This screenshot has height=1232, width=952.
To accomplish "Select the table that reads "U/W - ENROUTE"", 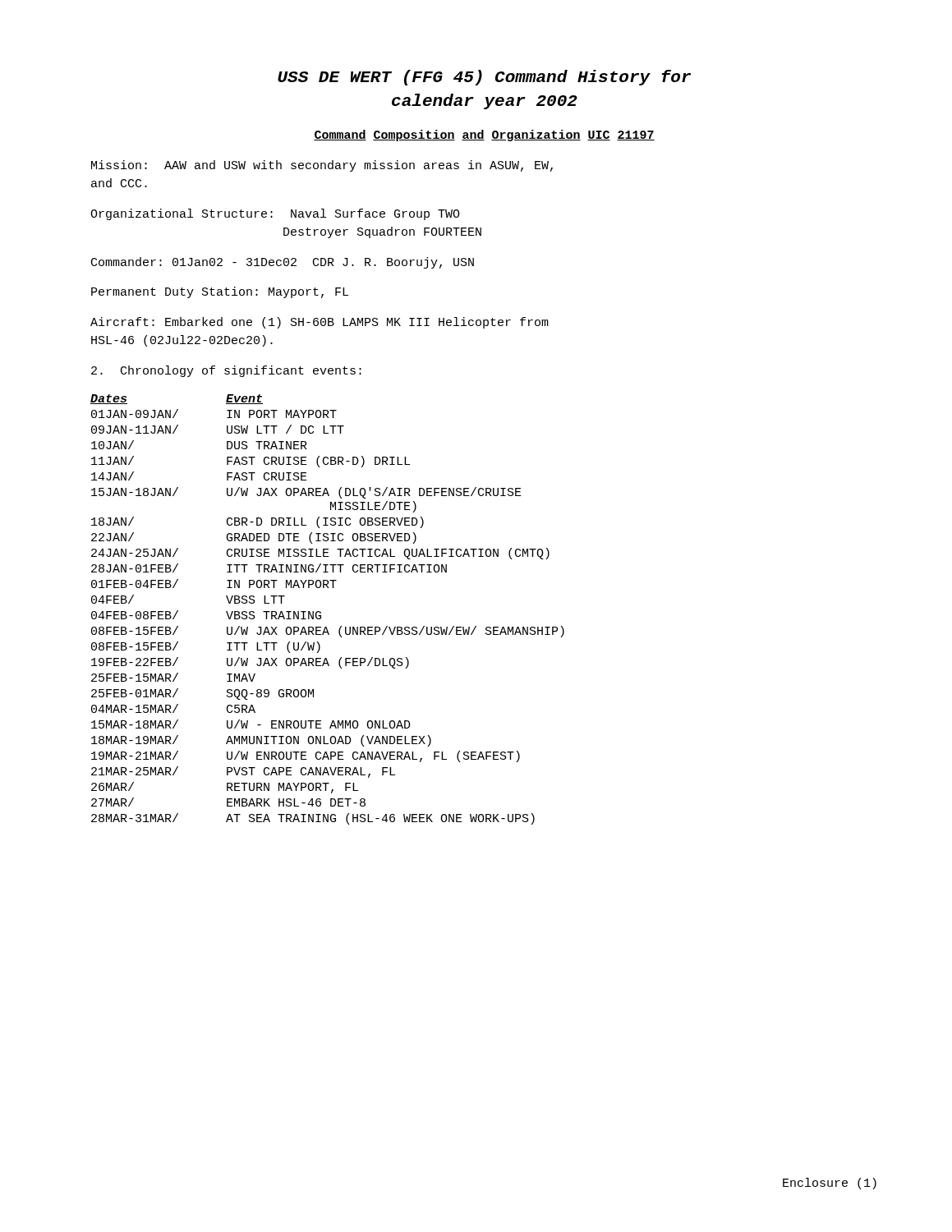I will point(484,611).
